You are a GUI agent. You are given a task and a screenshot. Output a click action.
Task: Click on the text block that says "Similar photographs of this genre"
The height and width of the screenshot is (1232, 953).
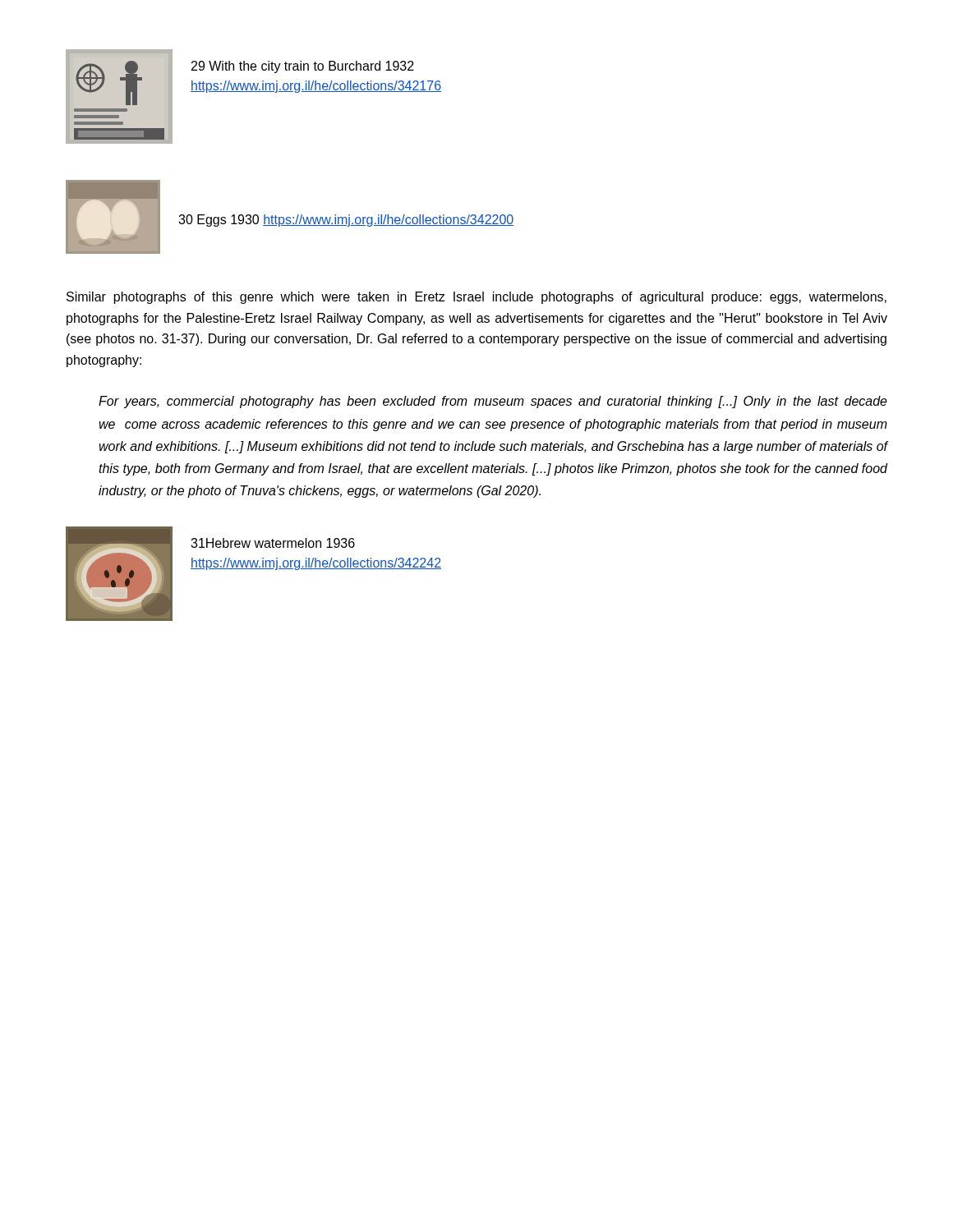point(476,328)
